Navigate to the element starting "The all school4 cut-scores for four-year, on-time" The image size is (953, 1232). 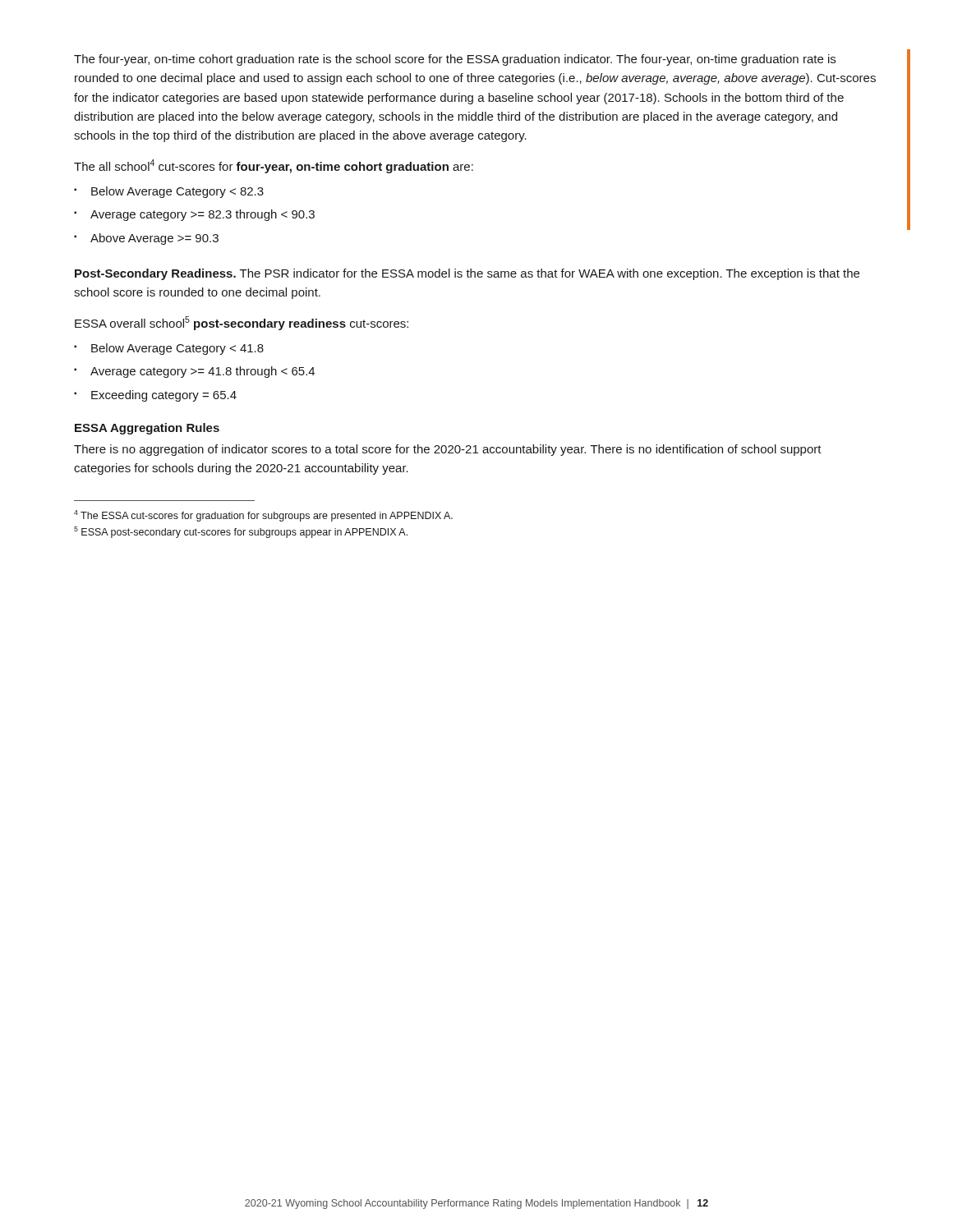[274, 166]
